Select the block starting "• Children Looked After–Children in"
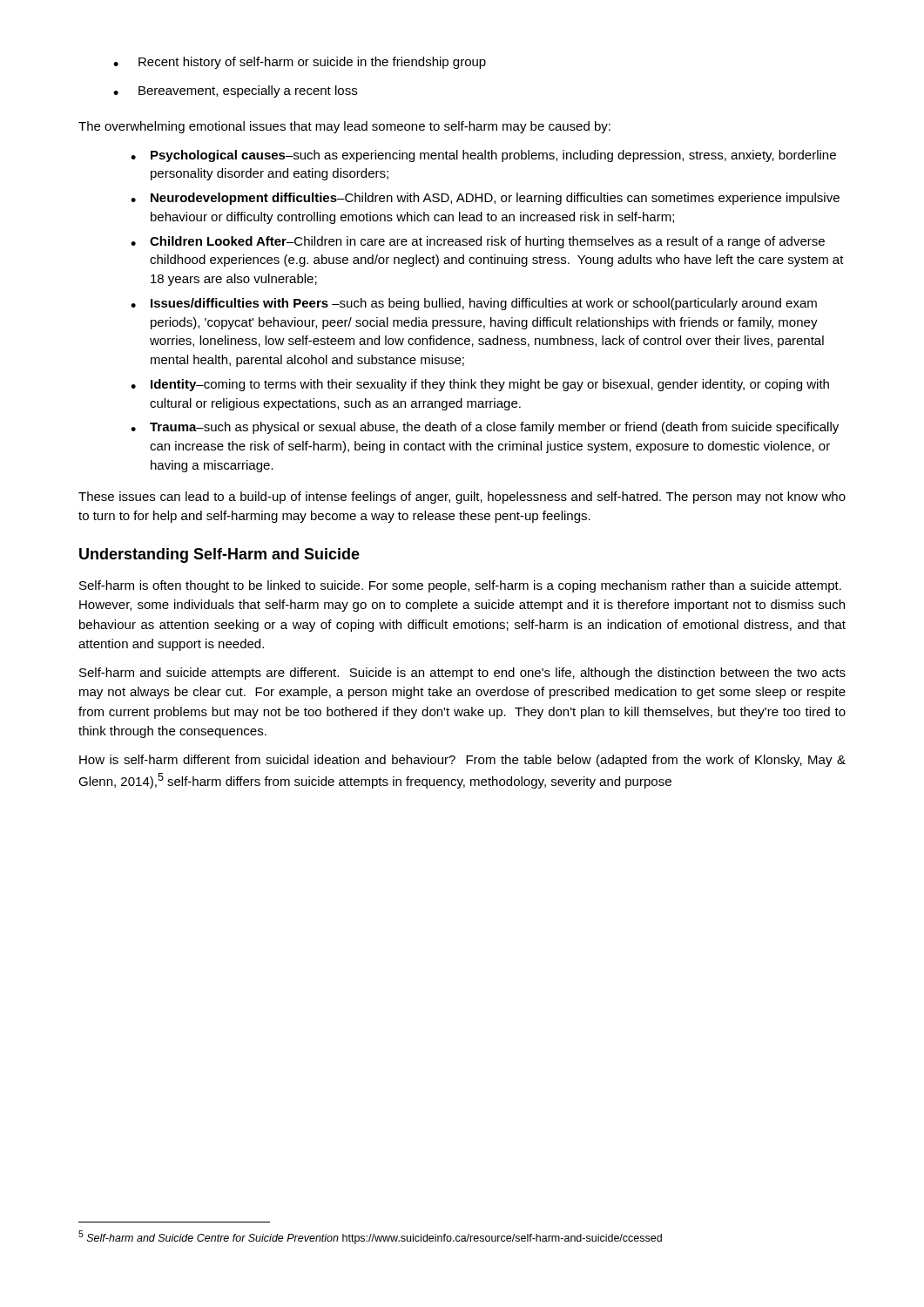The image size is (924, 1307). click(x=488, y=260)
